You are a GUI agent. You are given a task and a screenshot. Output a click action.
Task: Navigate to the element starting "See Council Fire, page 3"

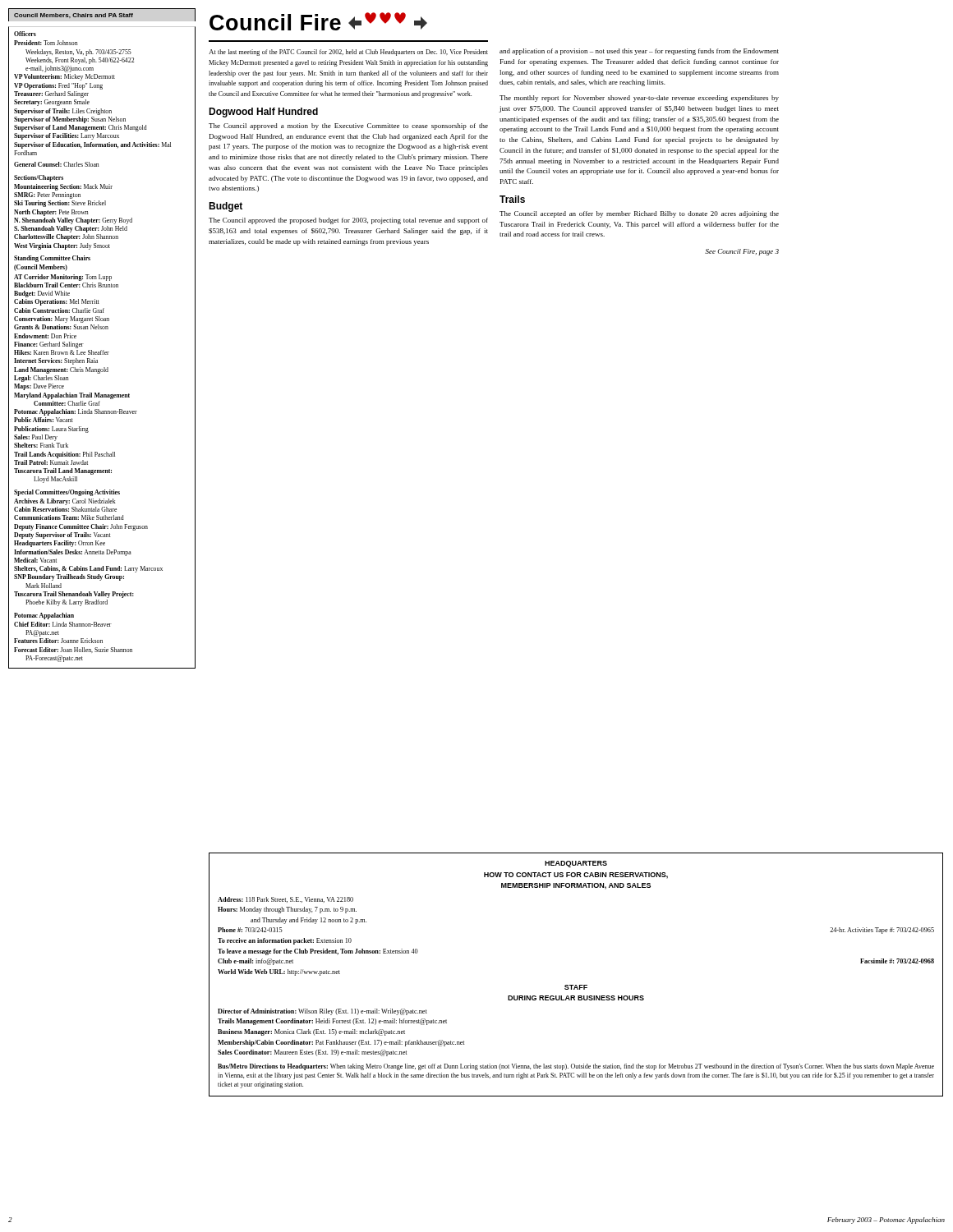tap(742, 252)
